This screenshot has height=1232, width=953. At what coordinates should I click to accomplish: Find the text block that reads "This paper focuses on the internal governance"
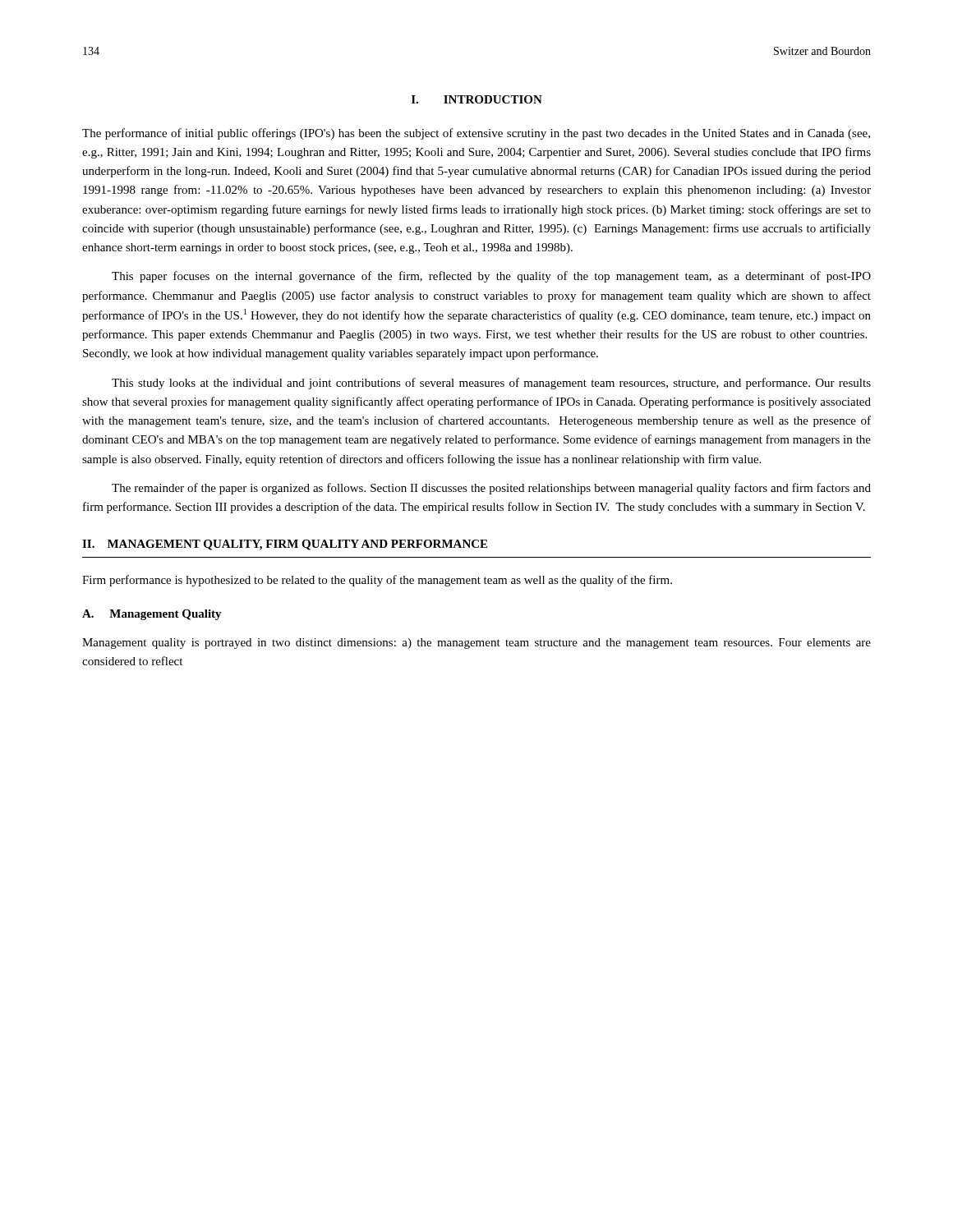476,315
